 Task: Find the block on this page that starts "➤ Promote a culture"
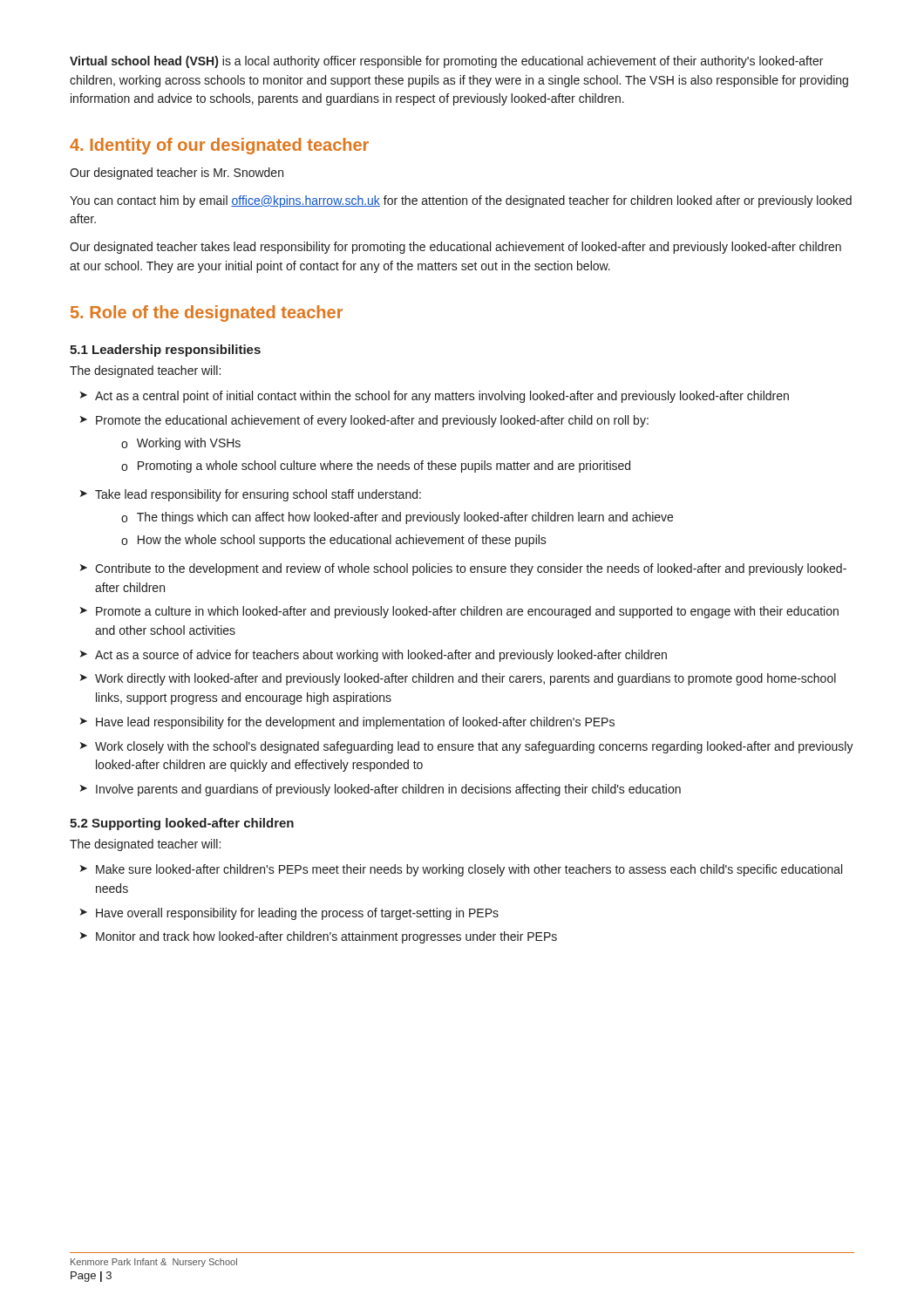point(466,622)
